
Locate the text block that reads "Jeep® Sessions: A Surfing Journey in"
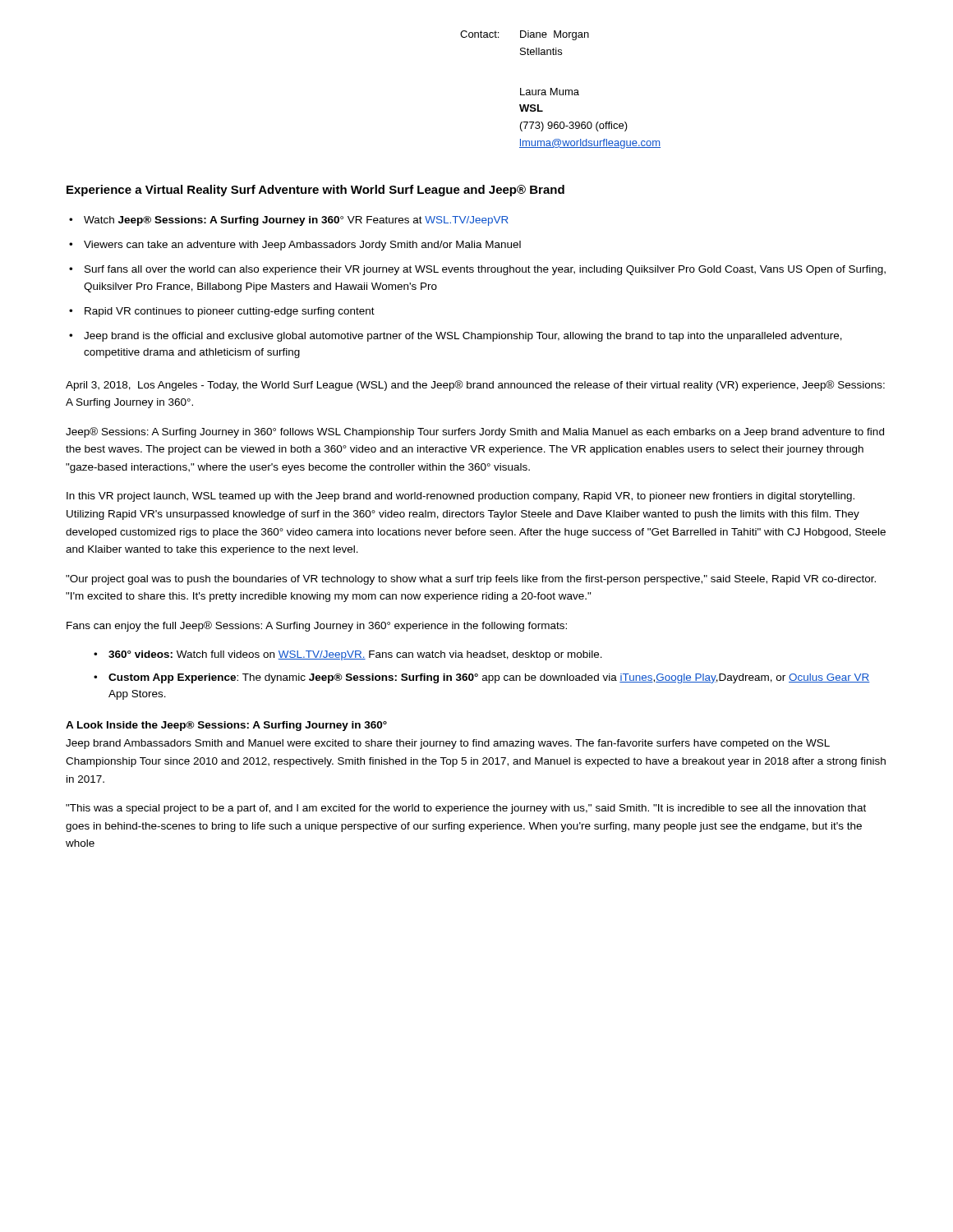pos(475,449)
